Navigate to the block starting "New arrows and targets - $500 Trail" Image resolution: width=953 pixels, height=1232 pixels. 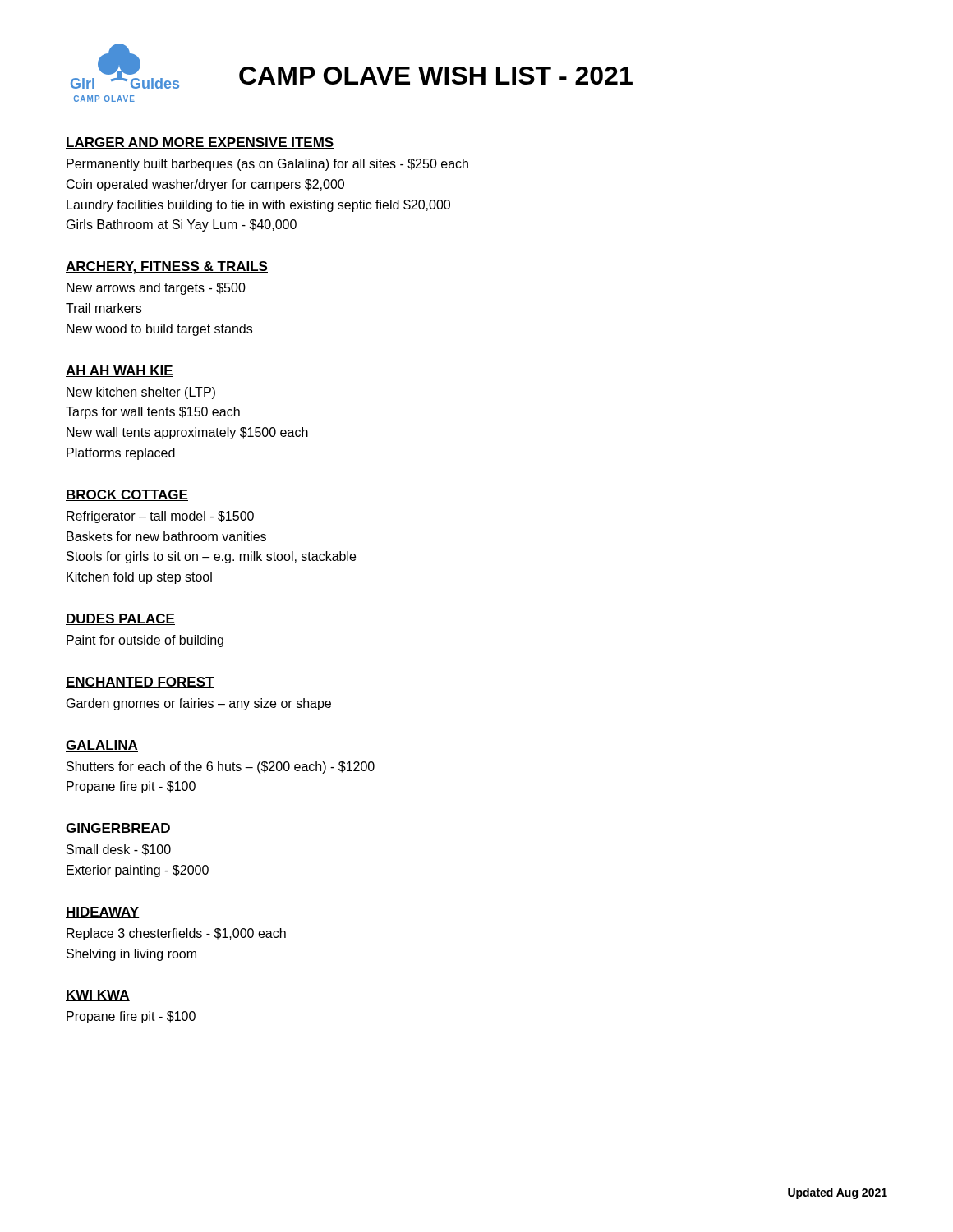156,289
